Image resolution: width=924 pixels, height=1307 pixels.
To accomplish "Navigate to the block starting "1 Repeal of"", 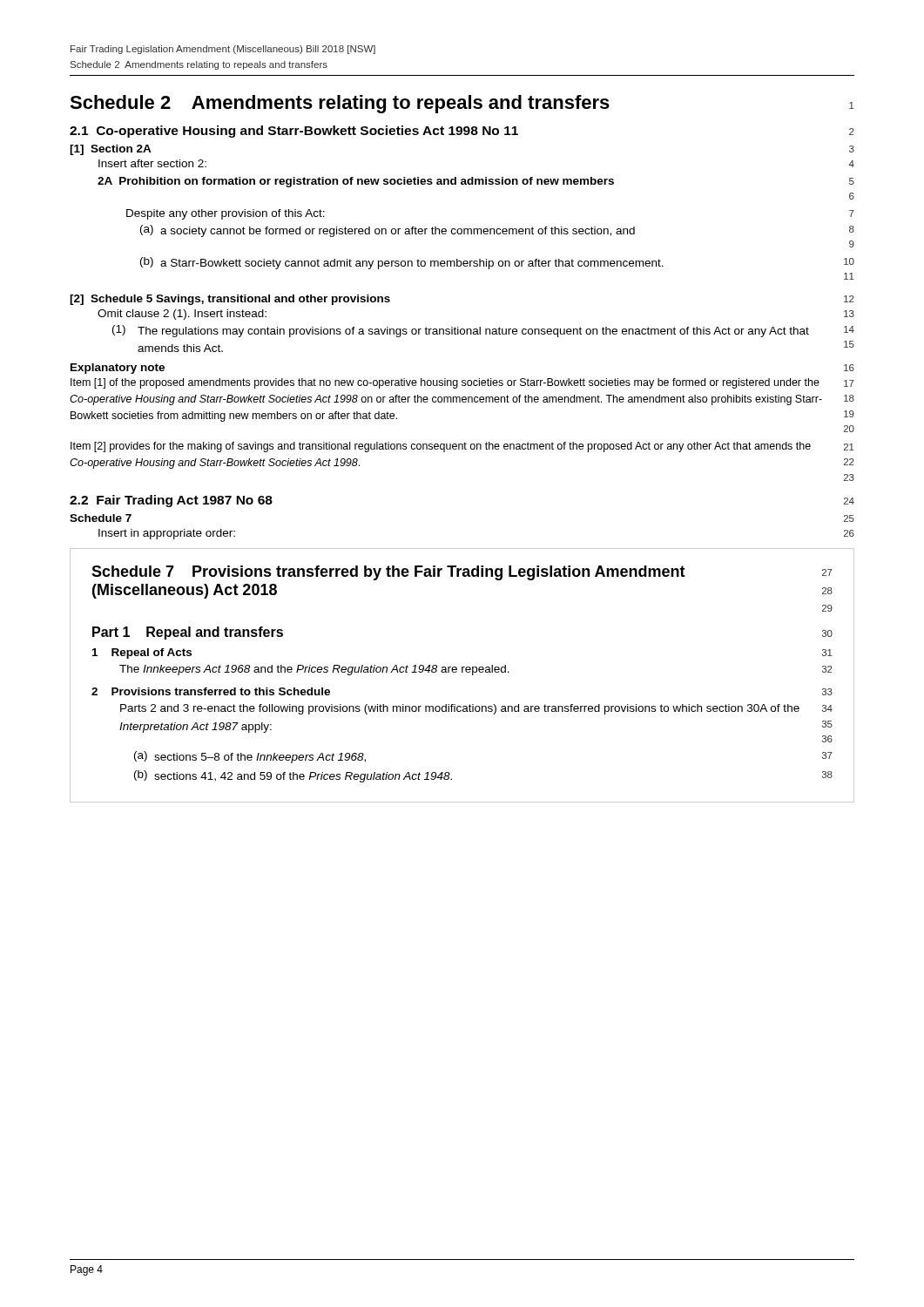I will coord(142,652).
